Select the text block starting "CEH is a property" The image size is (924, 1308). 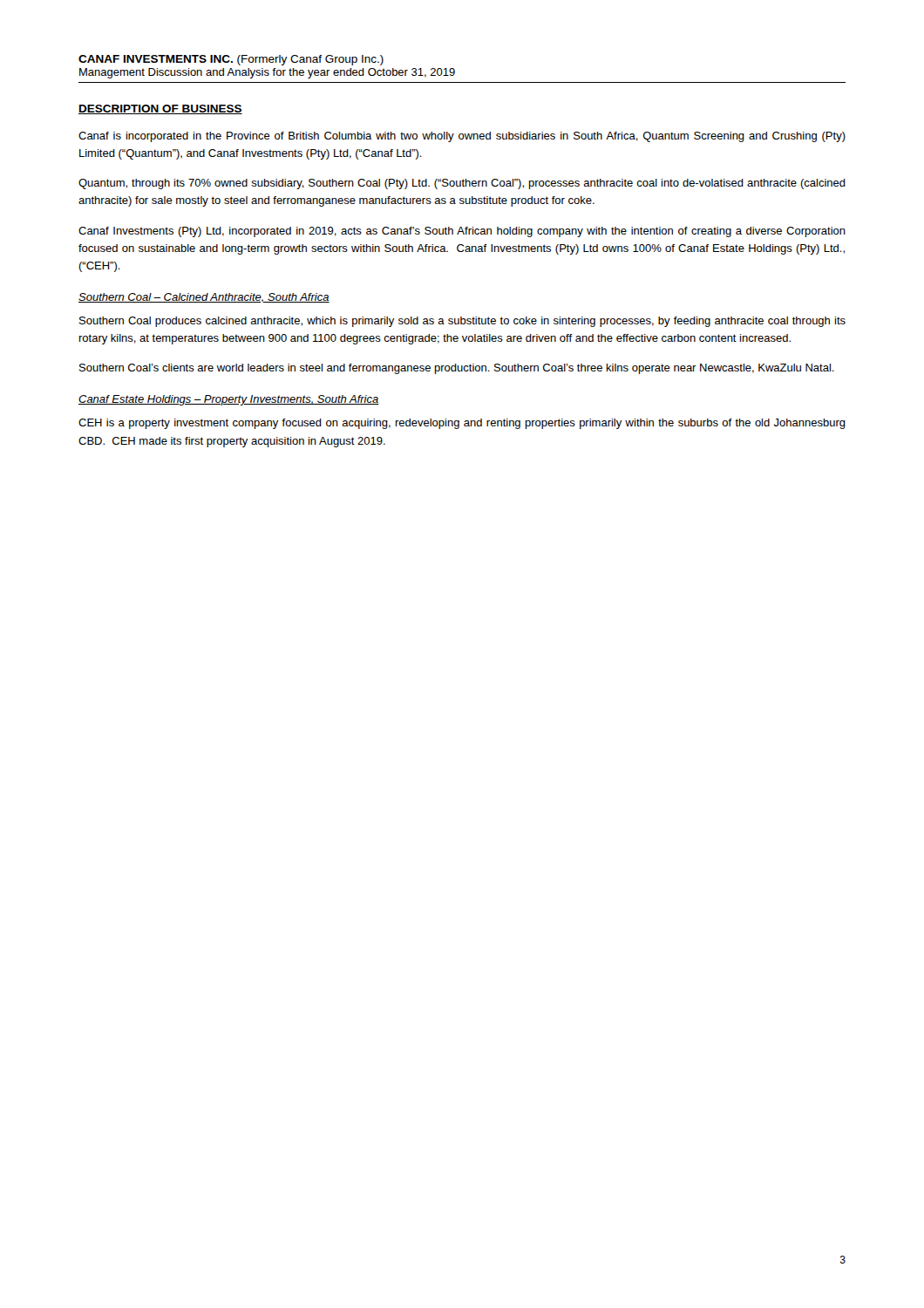pos(462,432)
